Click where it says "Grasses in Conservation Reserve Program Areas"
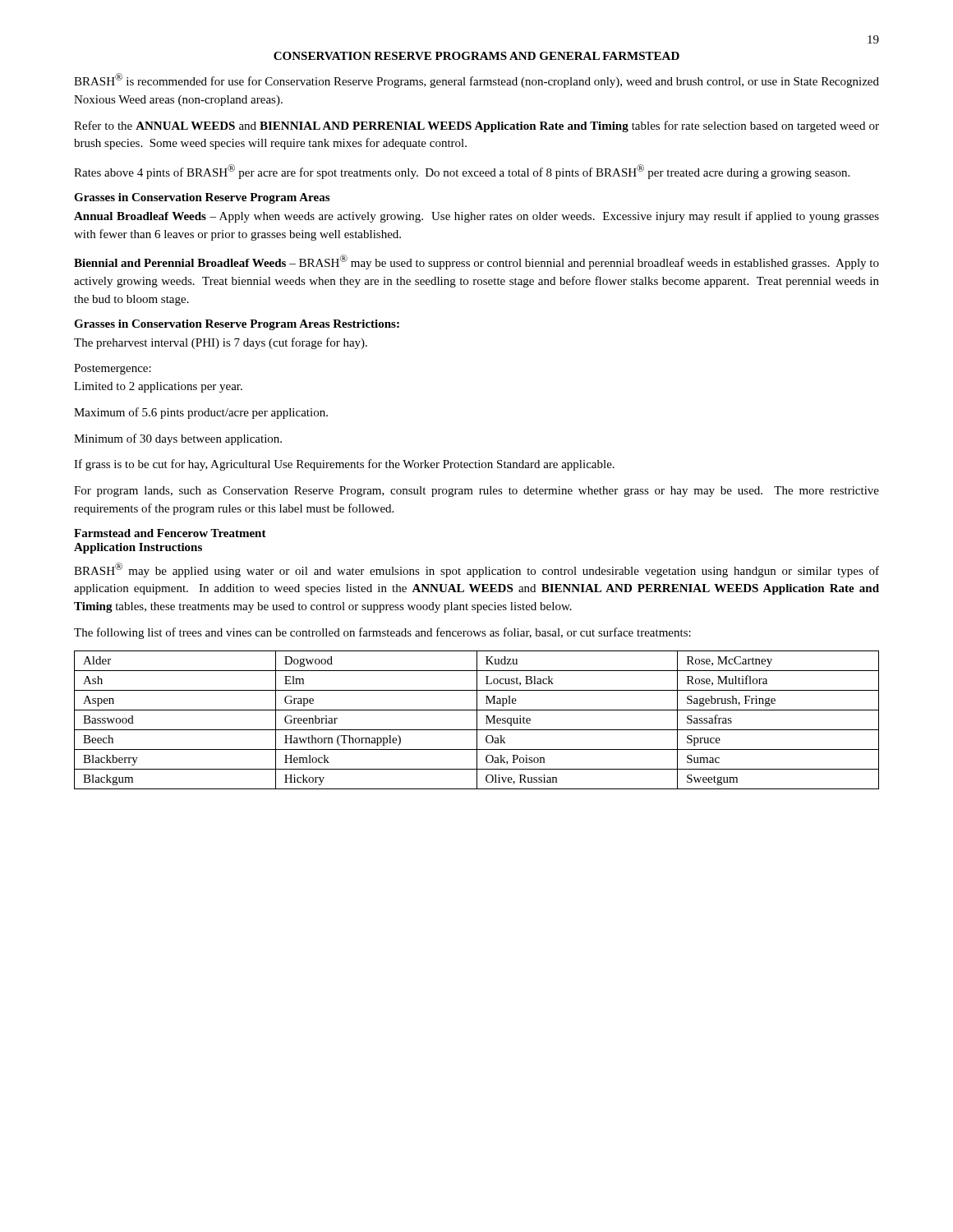 coord(202,197)
